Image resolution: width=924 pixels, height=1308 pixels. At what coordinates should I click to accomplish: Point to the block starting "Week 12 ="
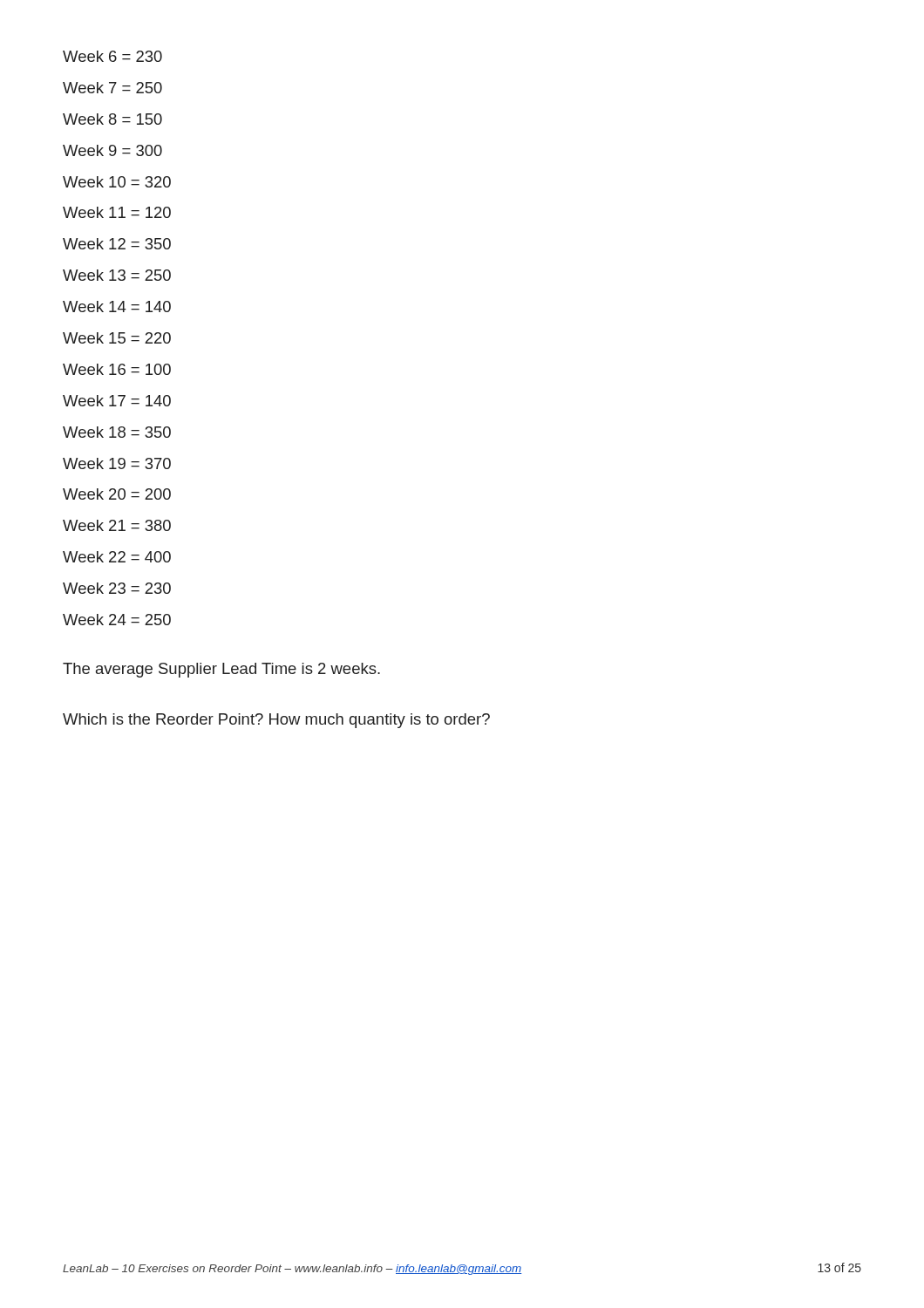tap(117, 244)
